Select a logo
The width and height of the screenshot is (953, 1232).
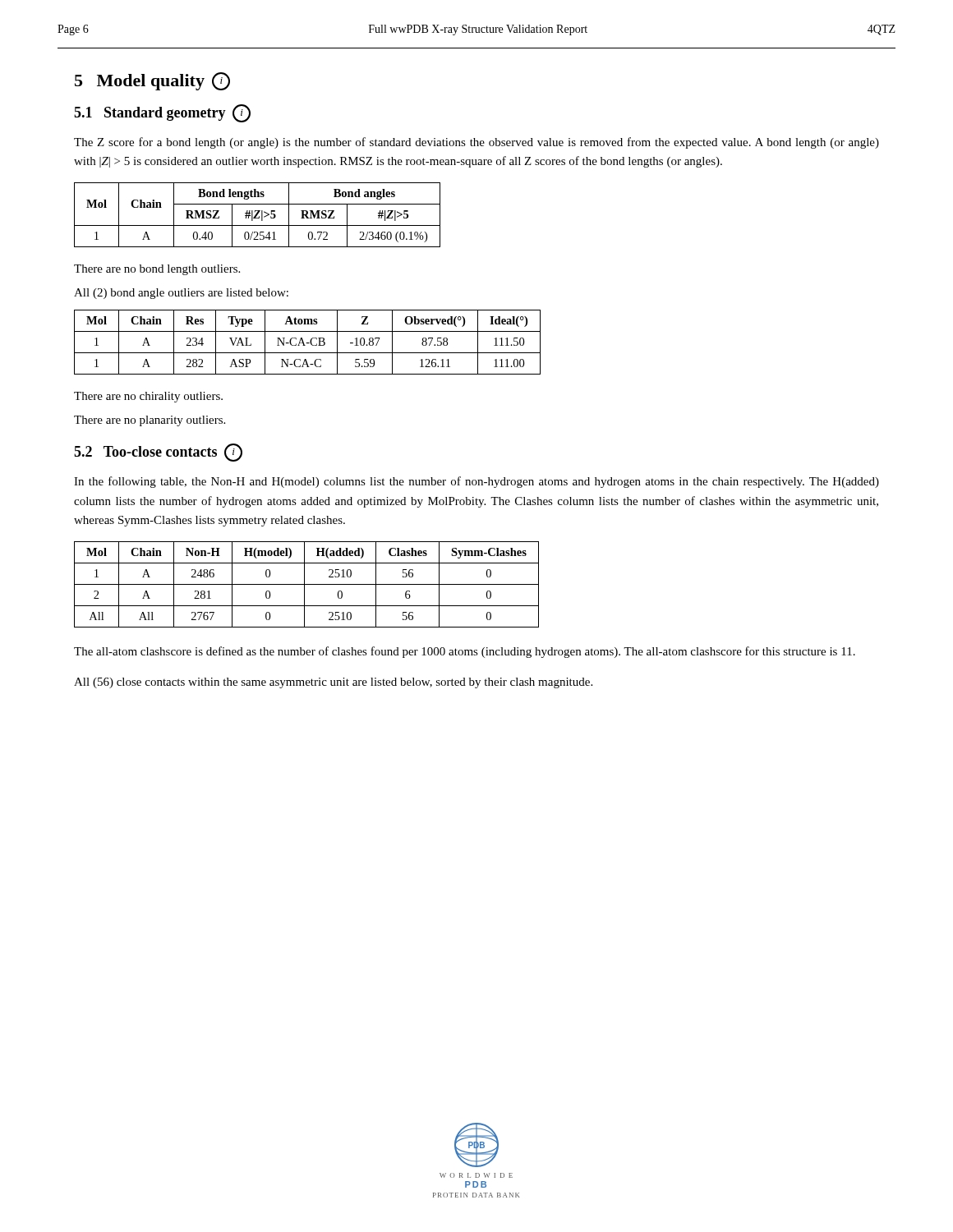click(476, 1160)
